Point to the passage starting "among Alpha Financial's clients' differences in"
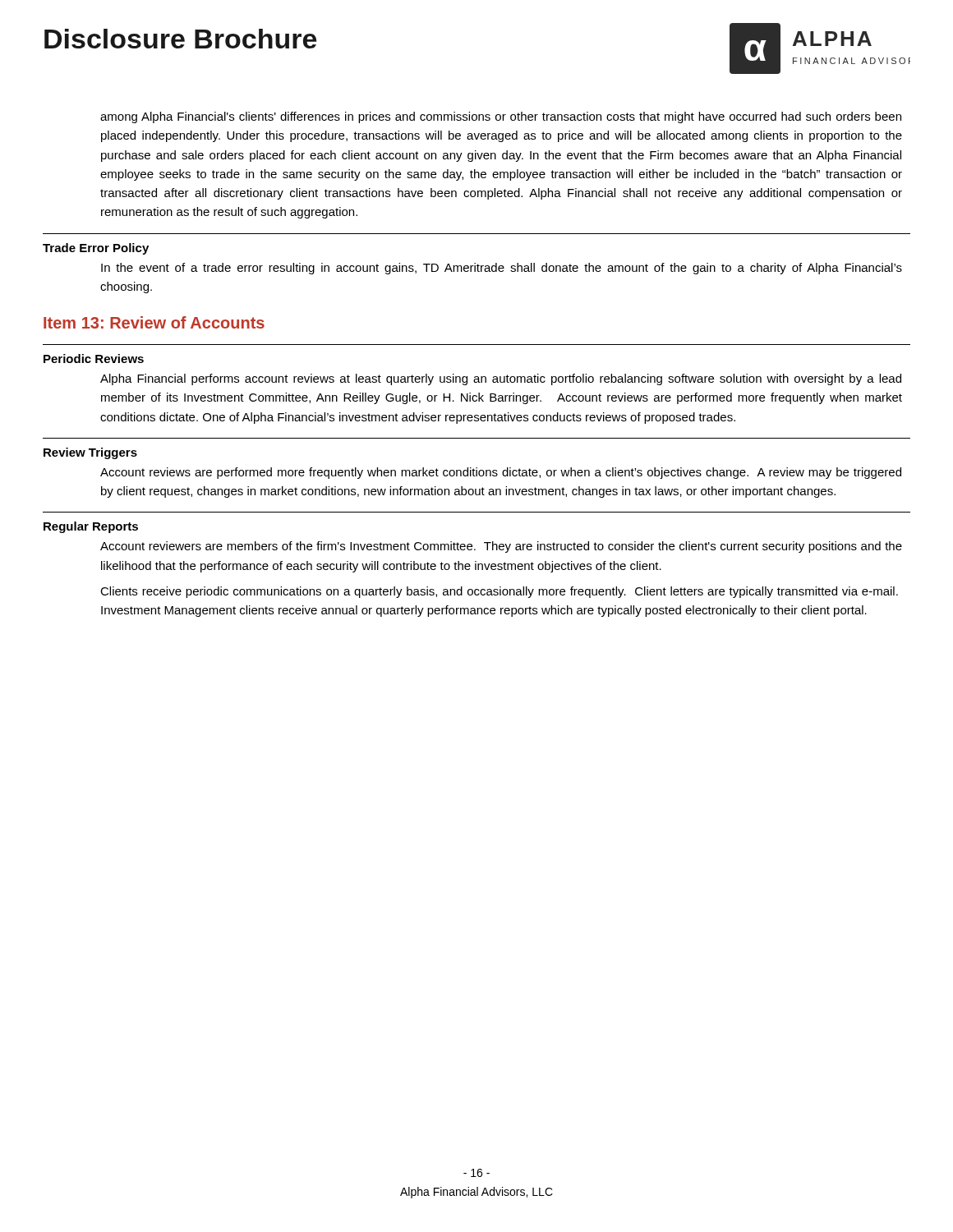Screen dimensions: 1232x953 [501, 164]
